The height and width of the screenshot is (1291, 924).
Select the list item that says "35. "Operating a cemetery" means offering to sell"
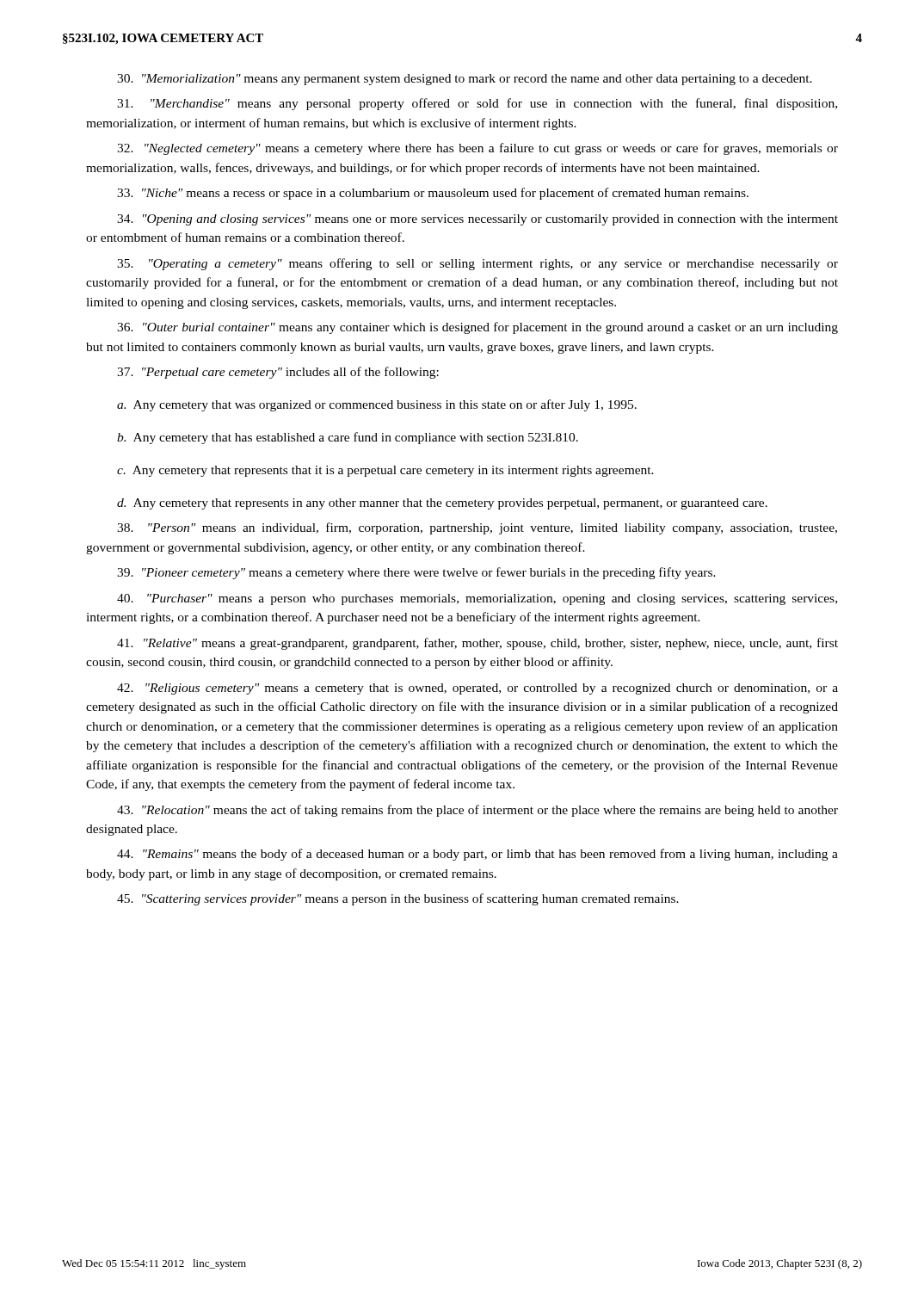[x=462, y=283]
